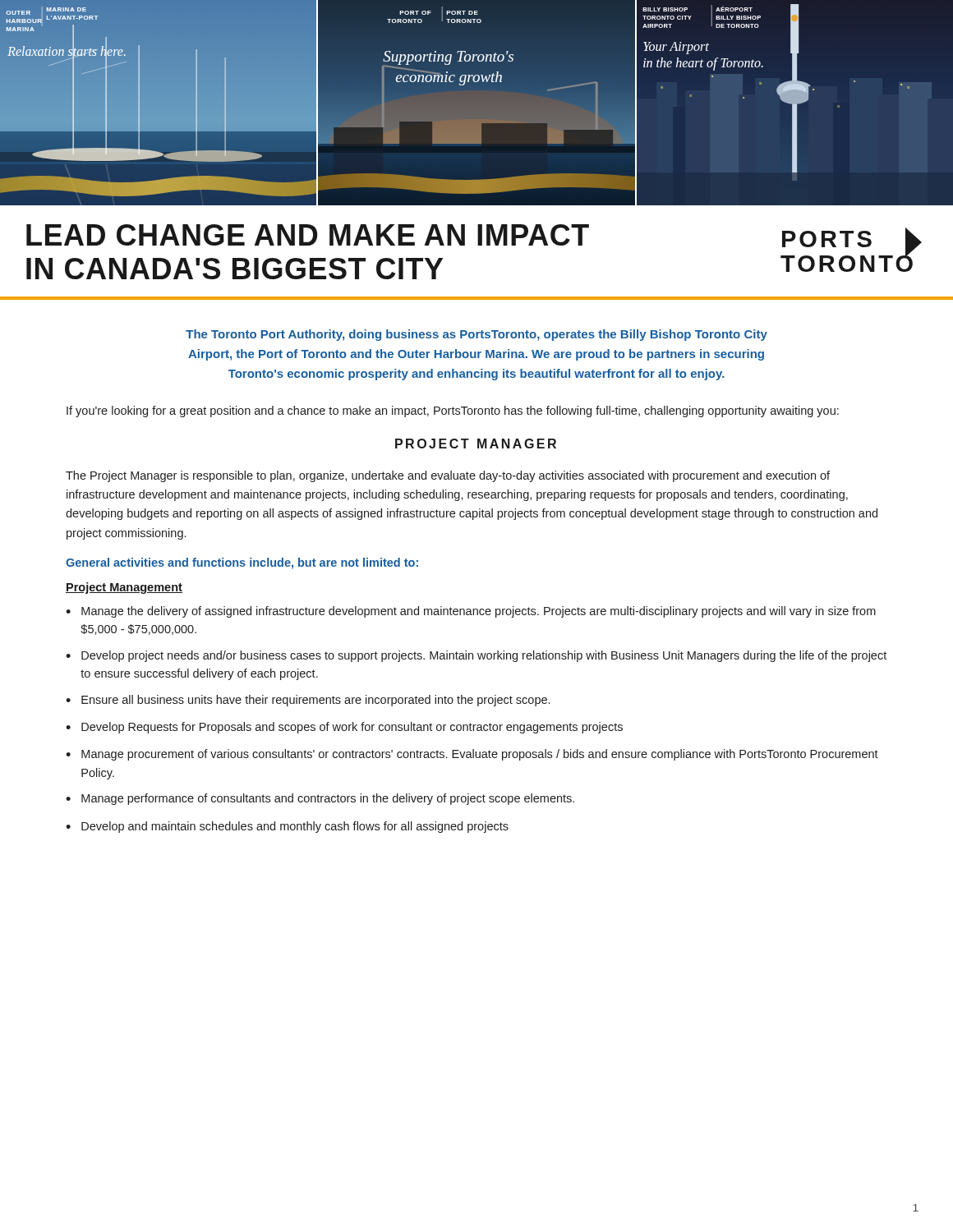Locate the title that reads "LEAD CHANGE AND MAKE AN IMPACTIN CANADA'S"
Screen dimensions: 1232x953
[x=476, y=252]
